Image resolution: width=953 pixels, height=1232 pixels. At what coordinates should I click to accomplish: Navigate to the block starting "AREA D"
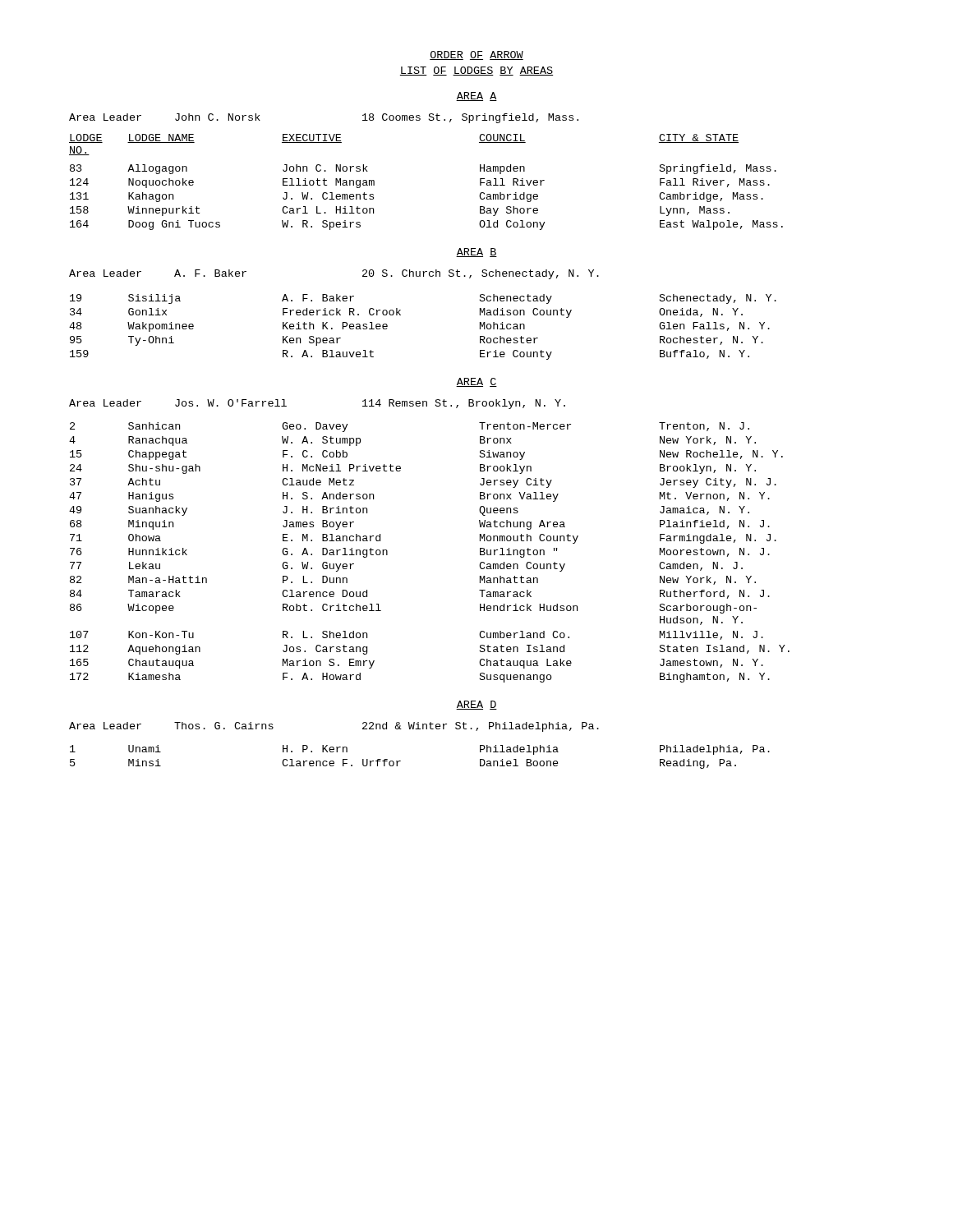click(x=476, y=705)
